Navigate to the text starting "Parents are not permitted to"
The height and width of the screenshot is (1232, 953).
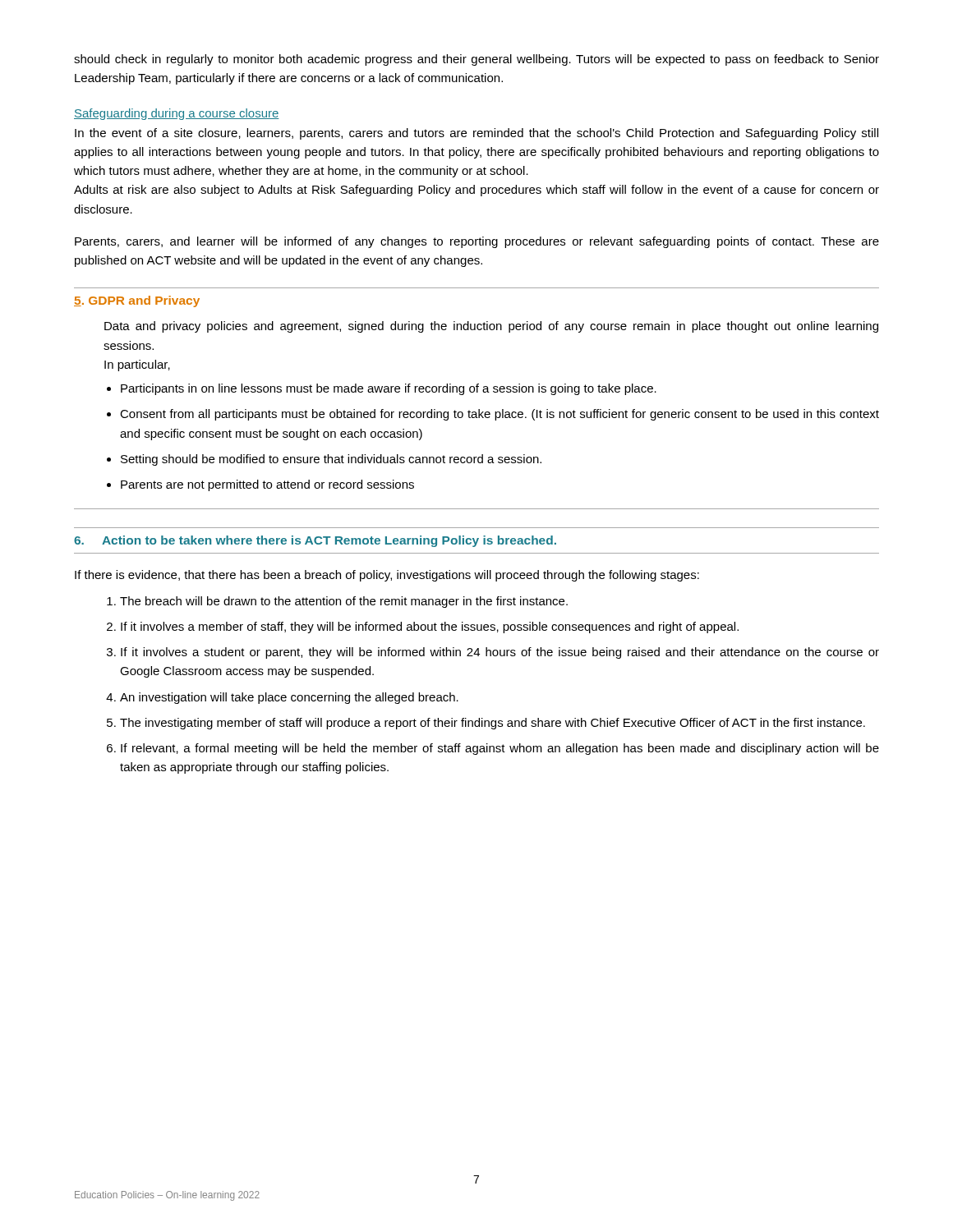click(x=267, y=484)
